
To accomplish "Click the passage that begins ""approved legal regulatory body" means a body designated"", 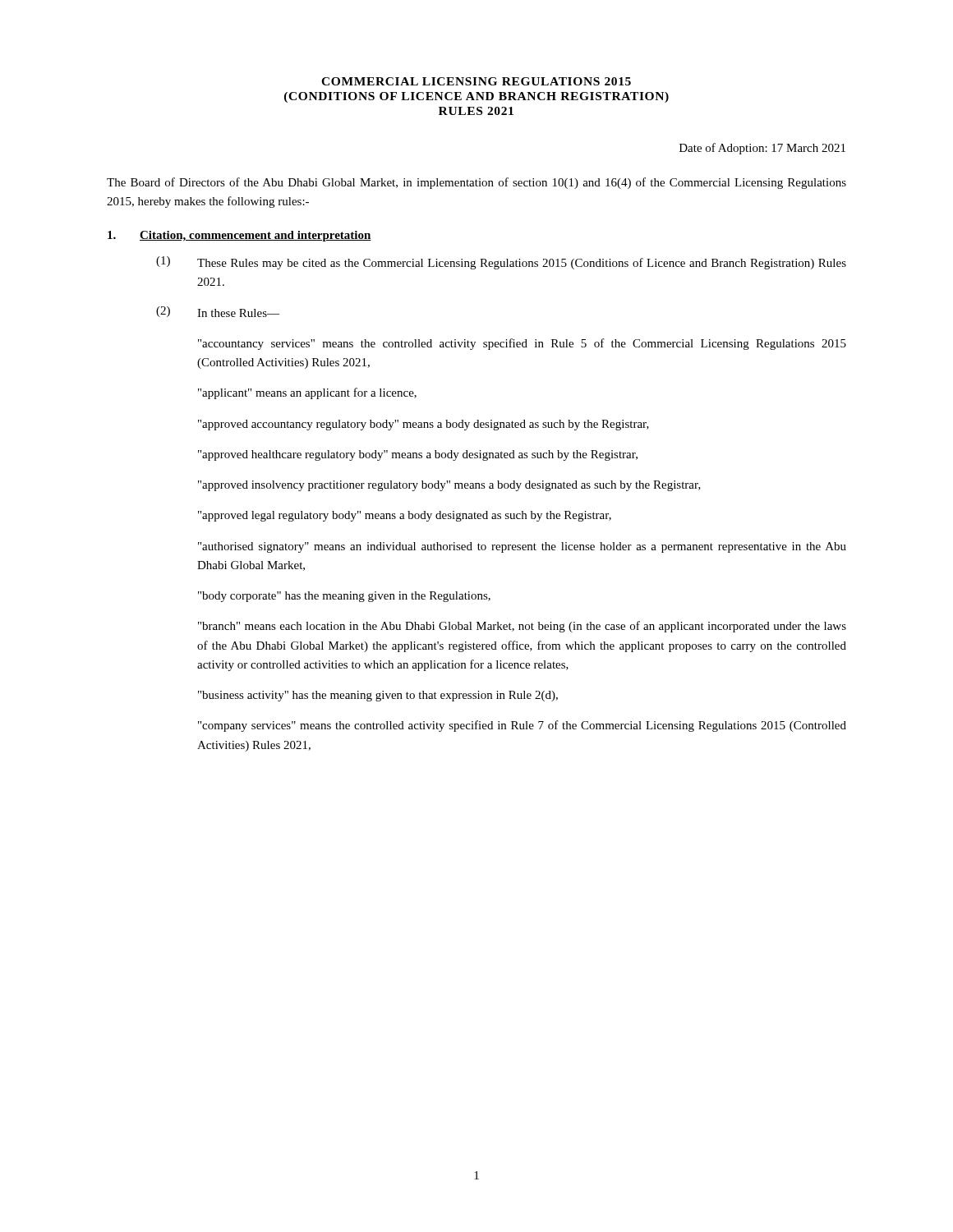I will point(404,515).
